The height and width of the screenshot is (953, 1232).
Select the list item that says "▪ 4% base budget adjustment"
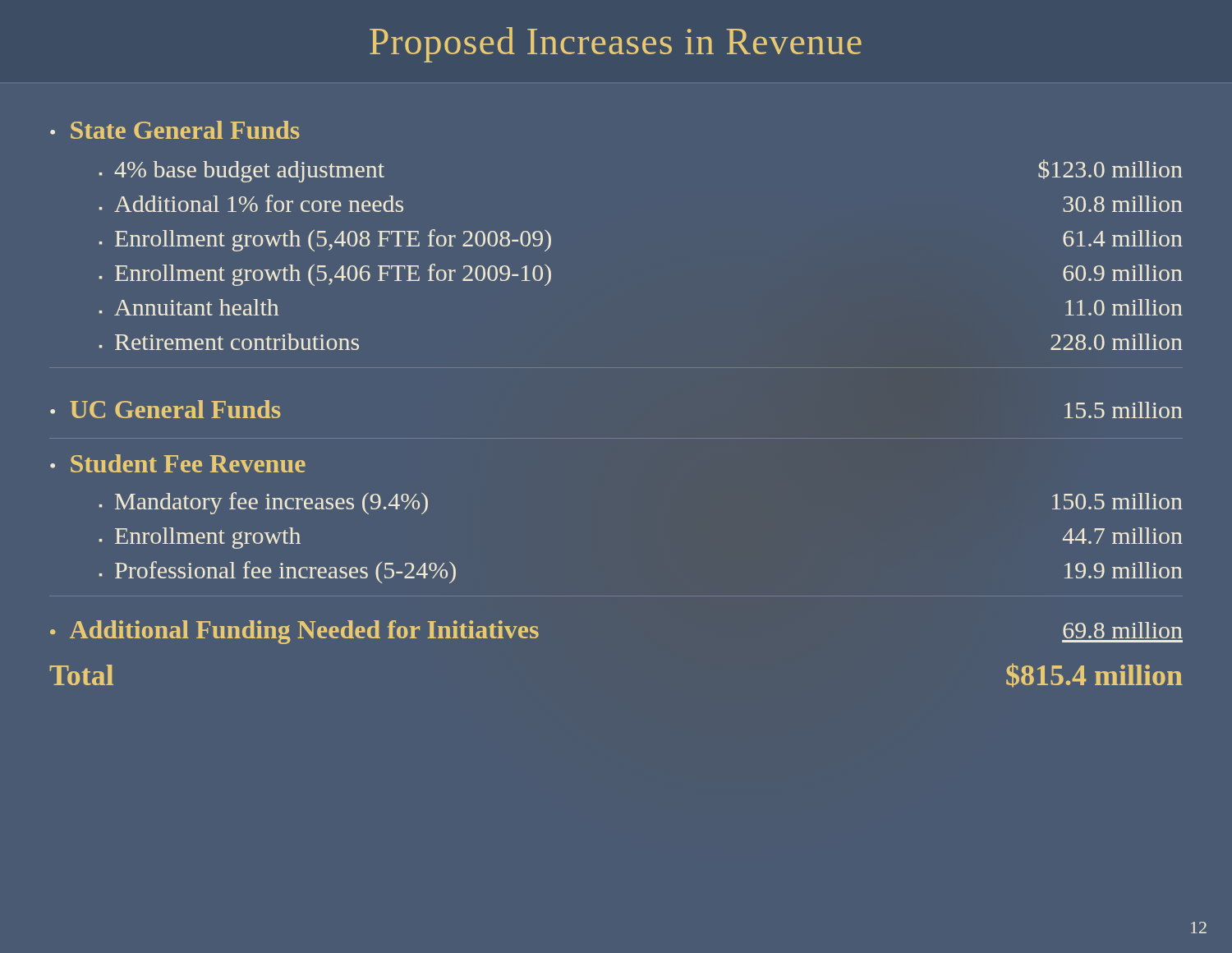click(x=241, y=169)
